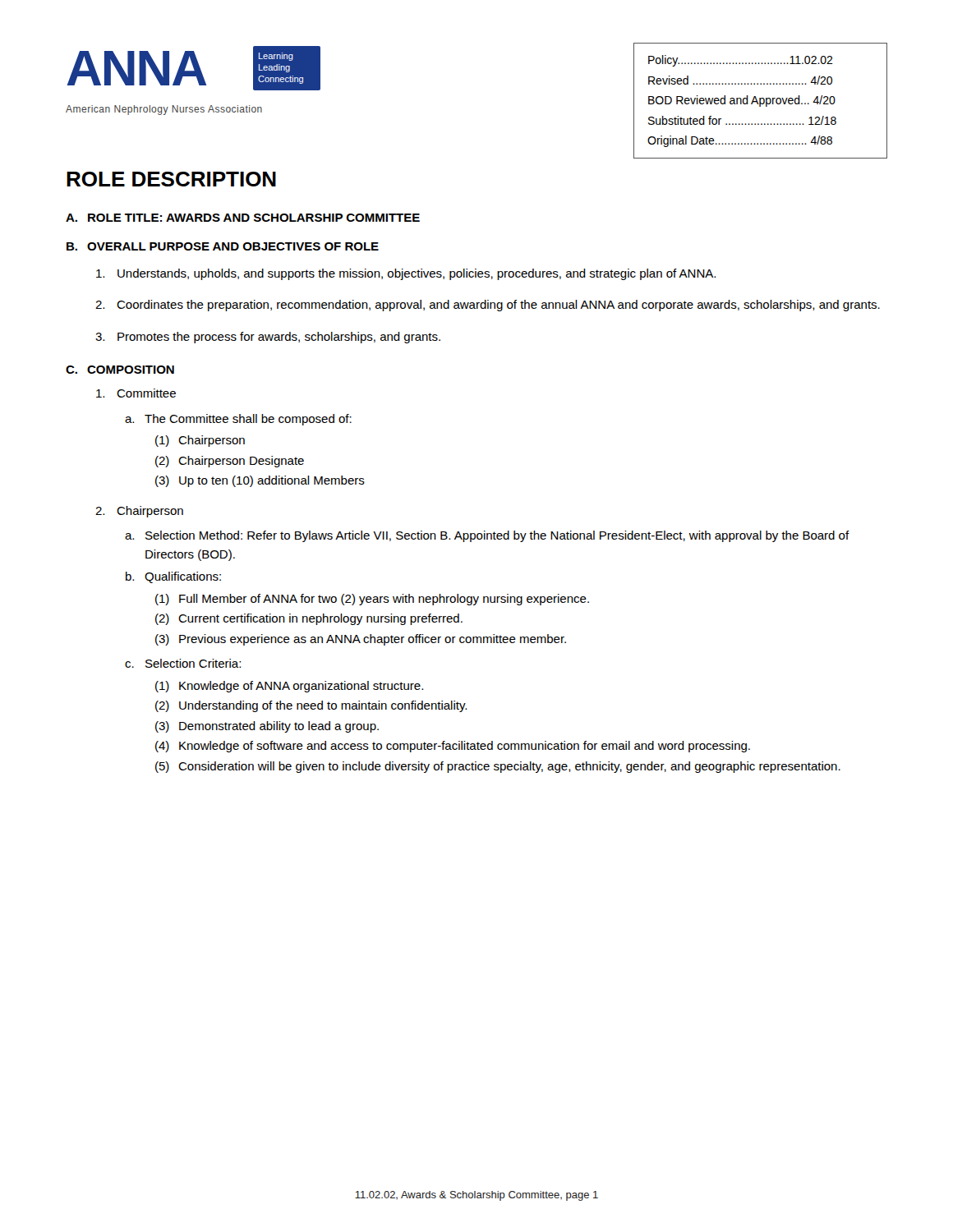The height and width of the screenshot is (1232, 953).
Task: Find the list item that says "2. Coordinates the preparation, recommendation,"
Action: tap(488, 305)
